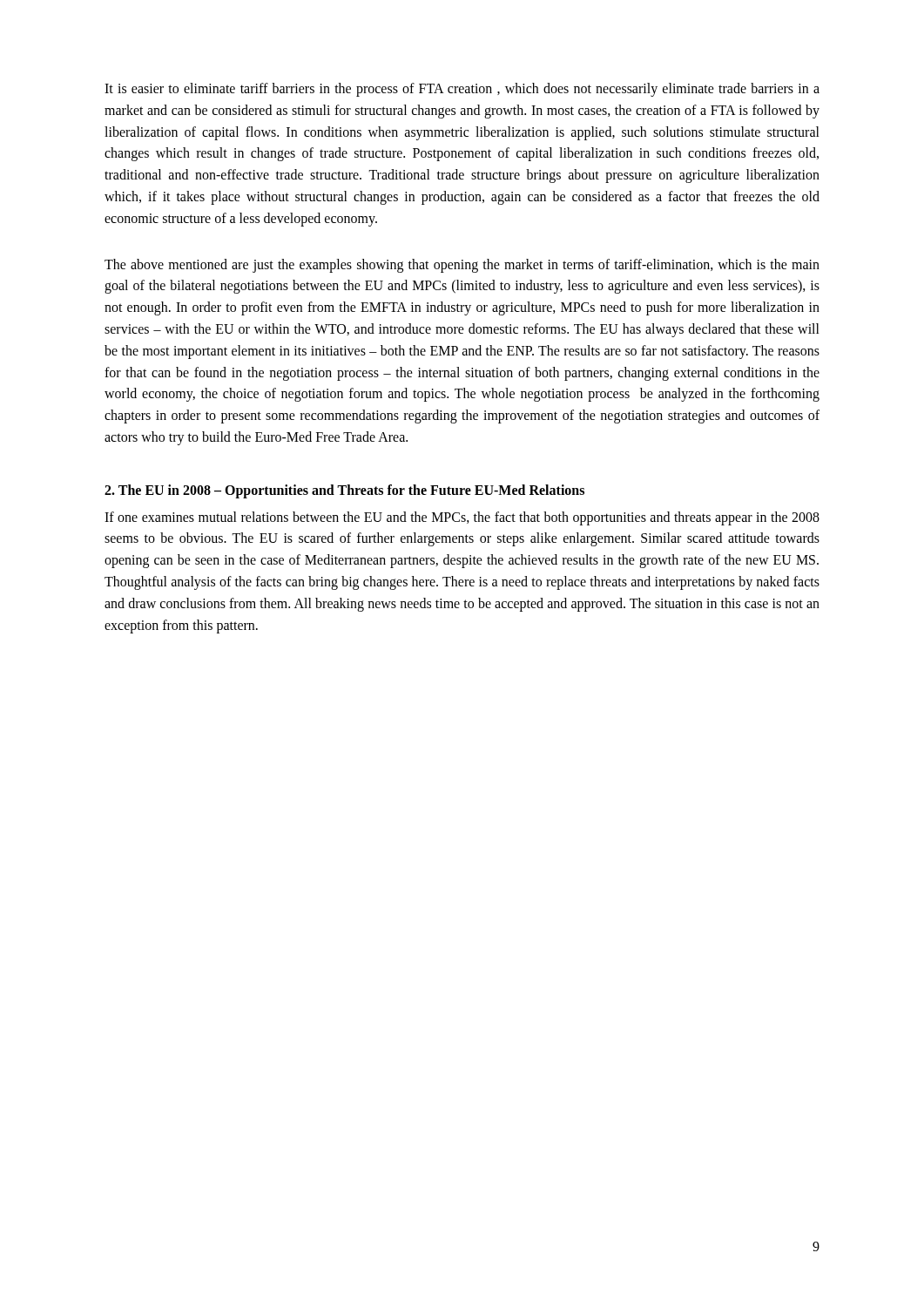Point to the text starting "2. The EU in 2008 – Opportunities"
The width and height of the screenshot is (924, 1307).
coord(345,490)
